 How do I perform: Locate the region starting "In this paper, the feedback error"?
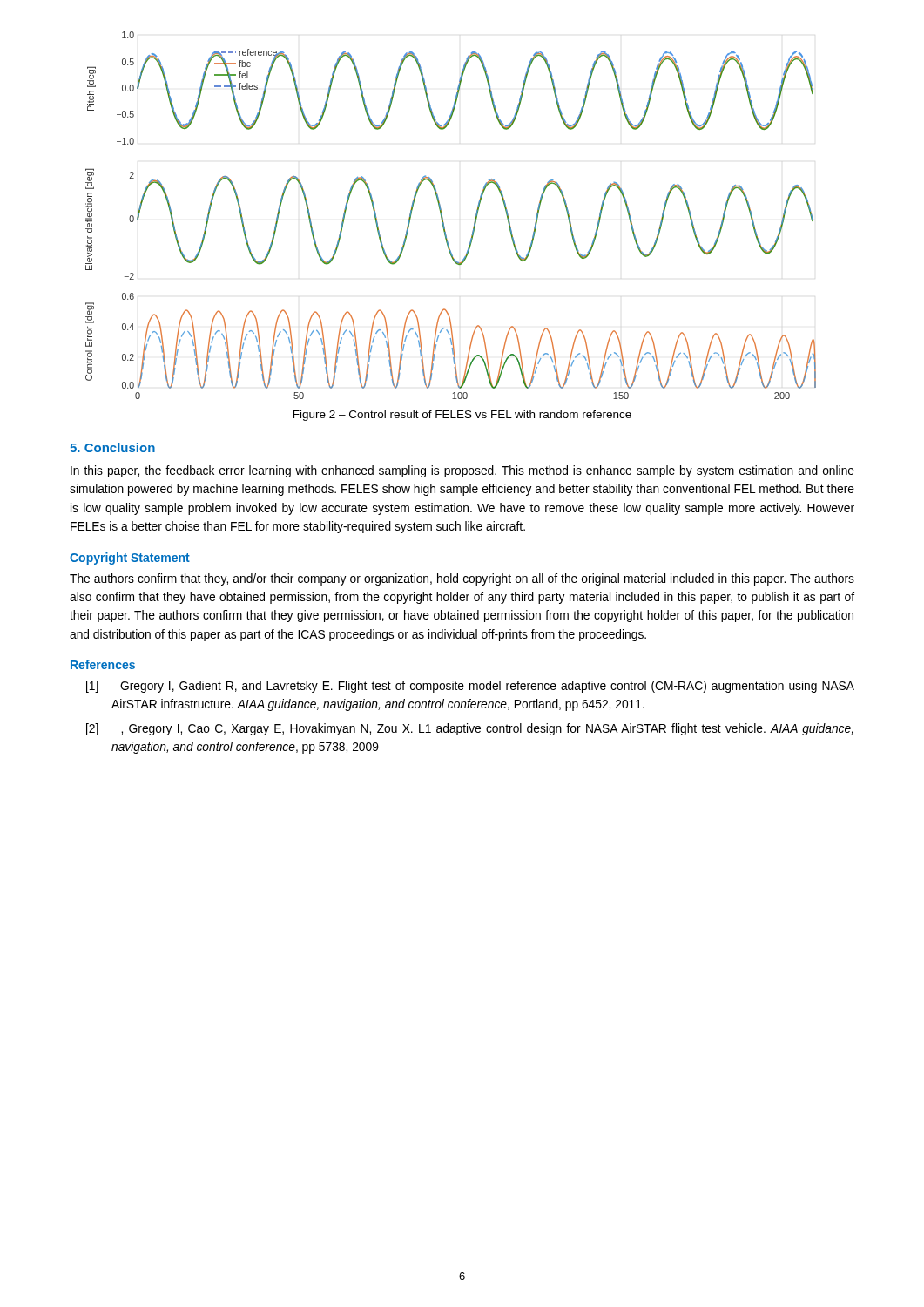coord(462,499)
